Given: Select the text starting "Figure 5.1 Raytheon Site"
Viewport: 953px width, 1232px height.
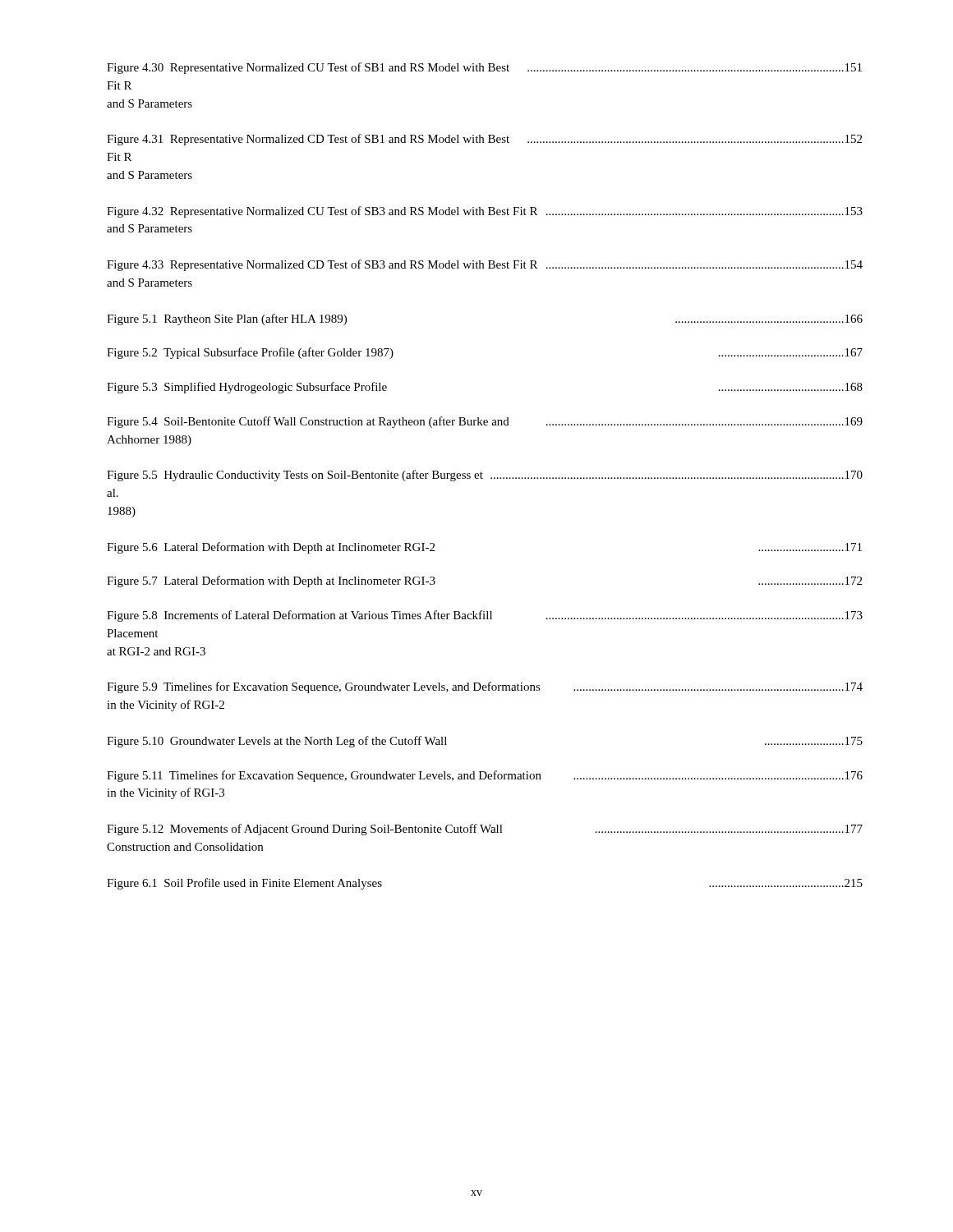Looking at the screenshot, I should coord(226,319).
